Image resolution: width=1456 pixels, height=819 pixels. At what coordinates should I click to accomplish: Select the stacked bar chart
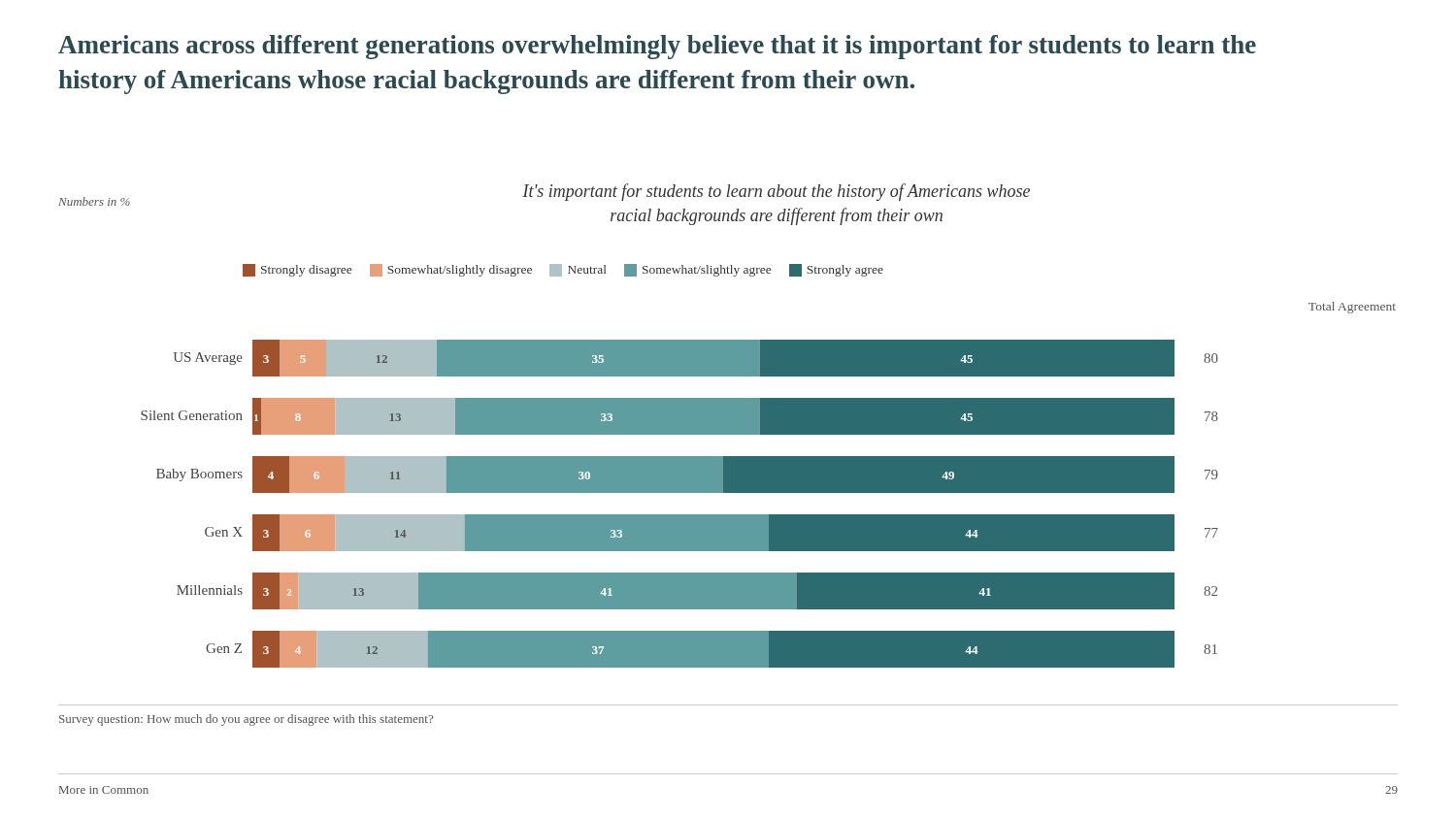click(x=728, y=502)
